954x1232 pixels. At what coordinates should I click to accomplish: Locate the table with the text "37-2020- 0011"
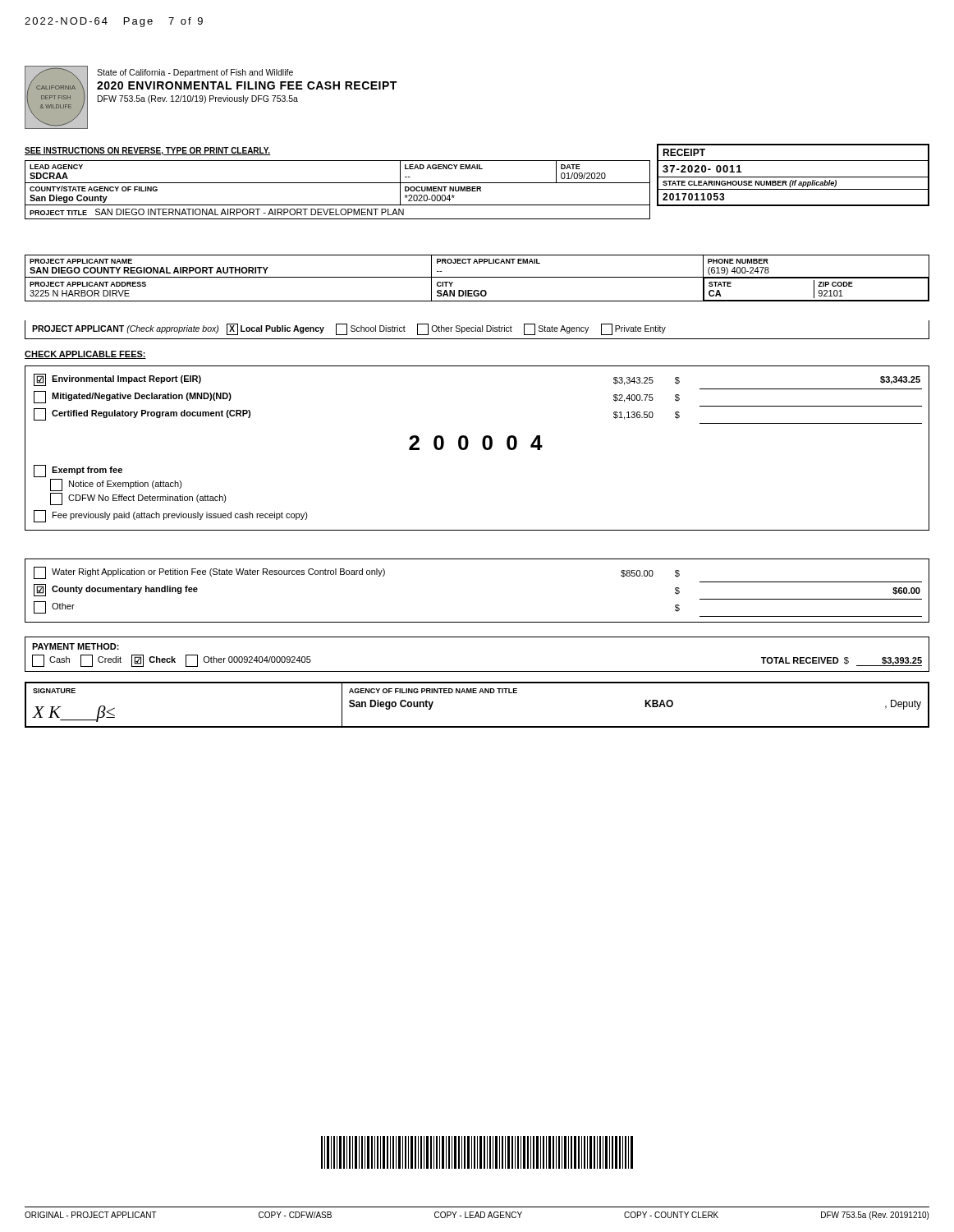pos(793,175)
